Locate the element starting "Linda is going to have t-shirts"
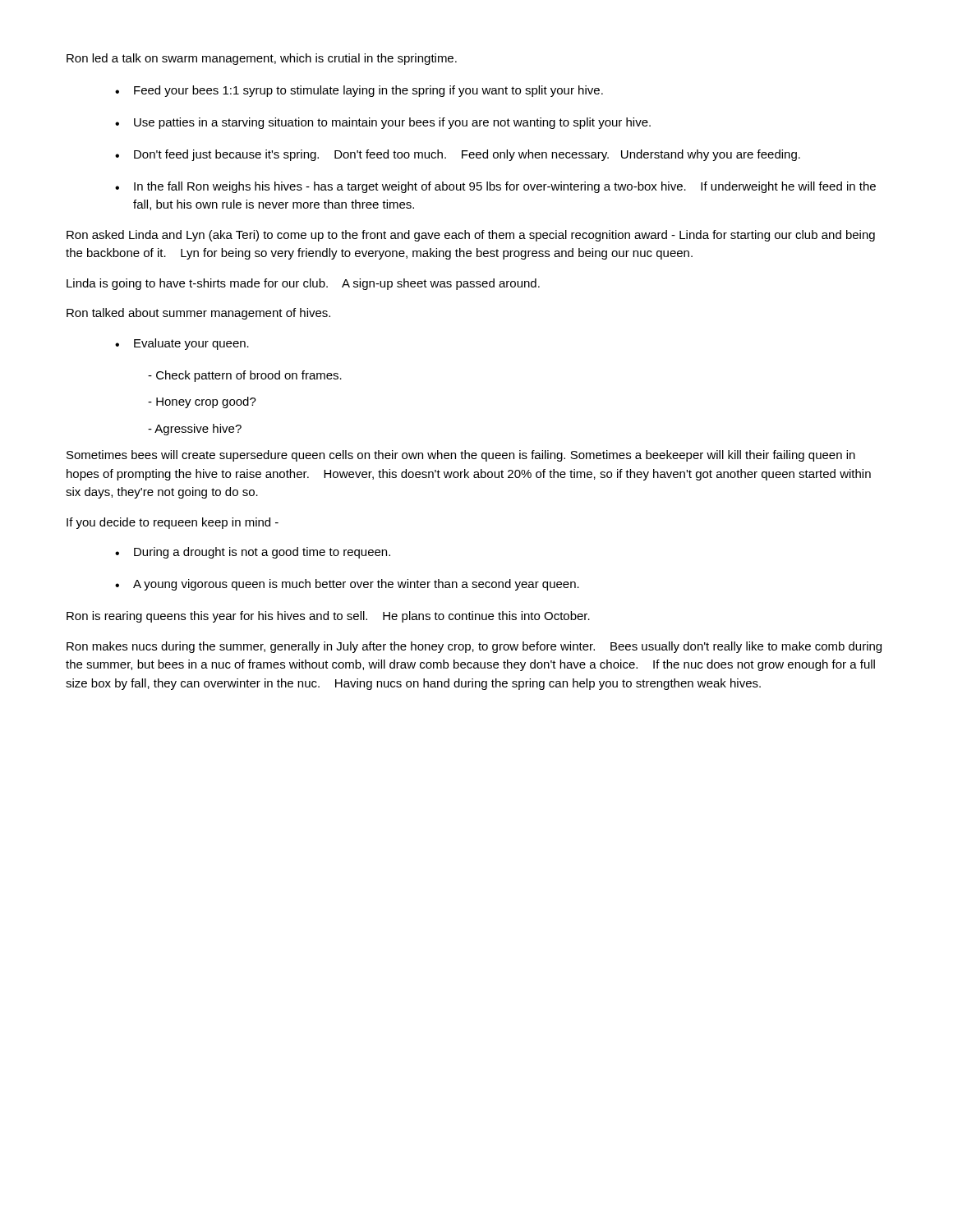 303,283
